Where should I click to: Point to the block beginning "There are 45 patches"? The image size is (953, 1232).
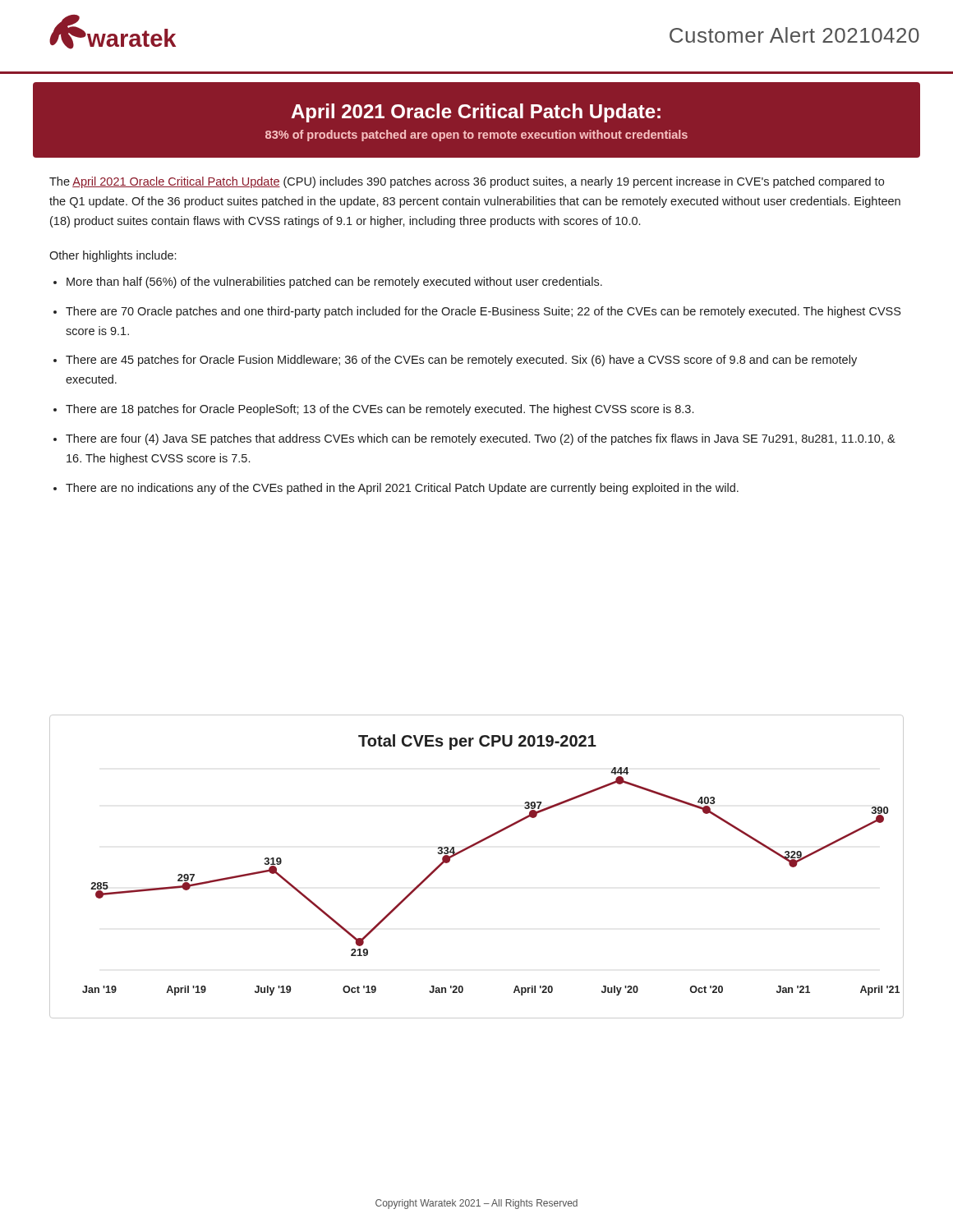point(461,370)
